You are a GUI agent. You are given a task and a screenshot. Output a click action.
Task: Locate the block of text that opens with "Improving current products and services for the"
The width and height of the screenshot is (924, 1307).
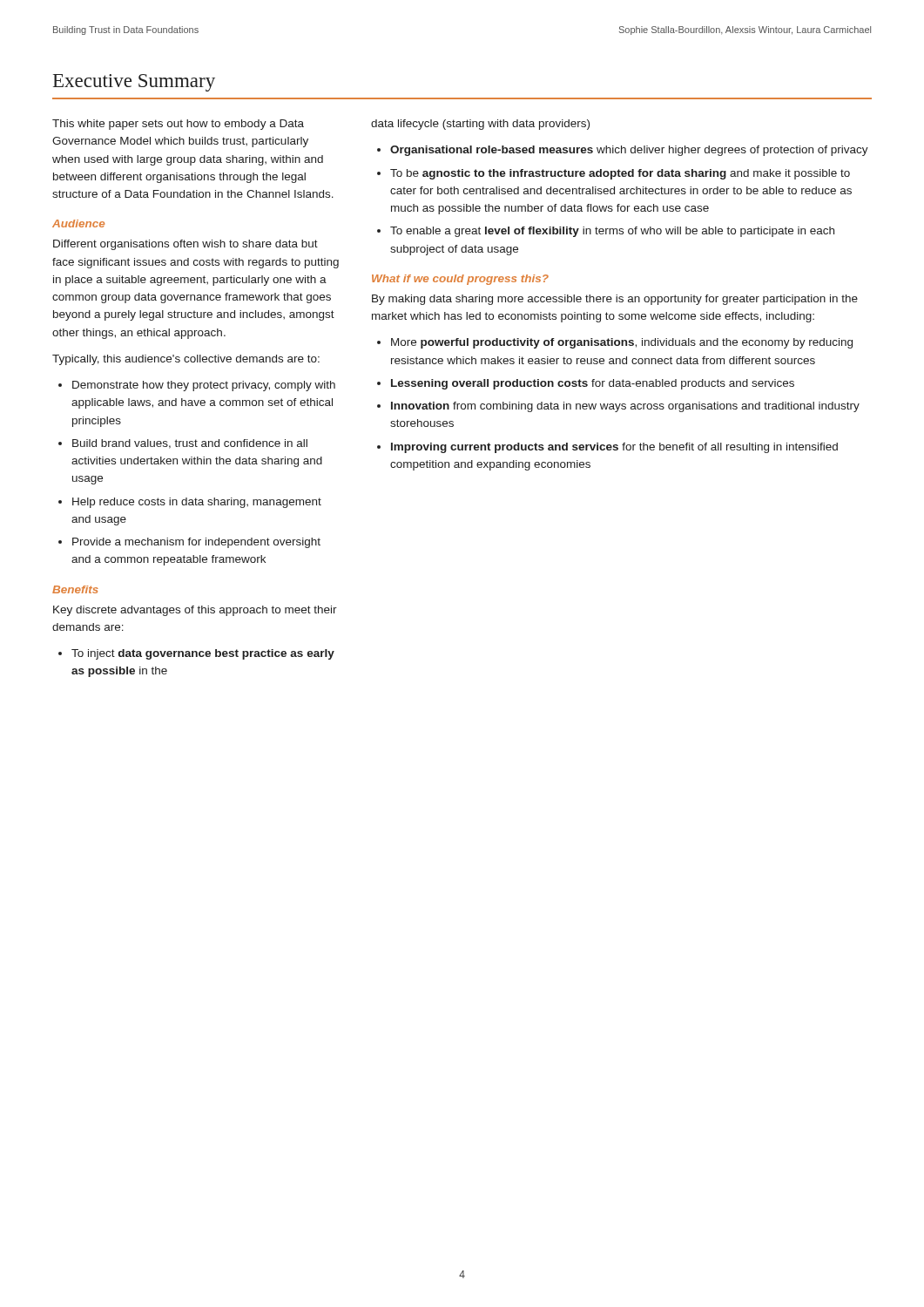[621, 455]
